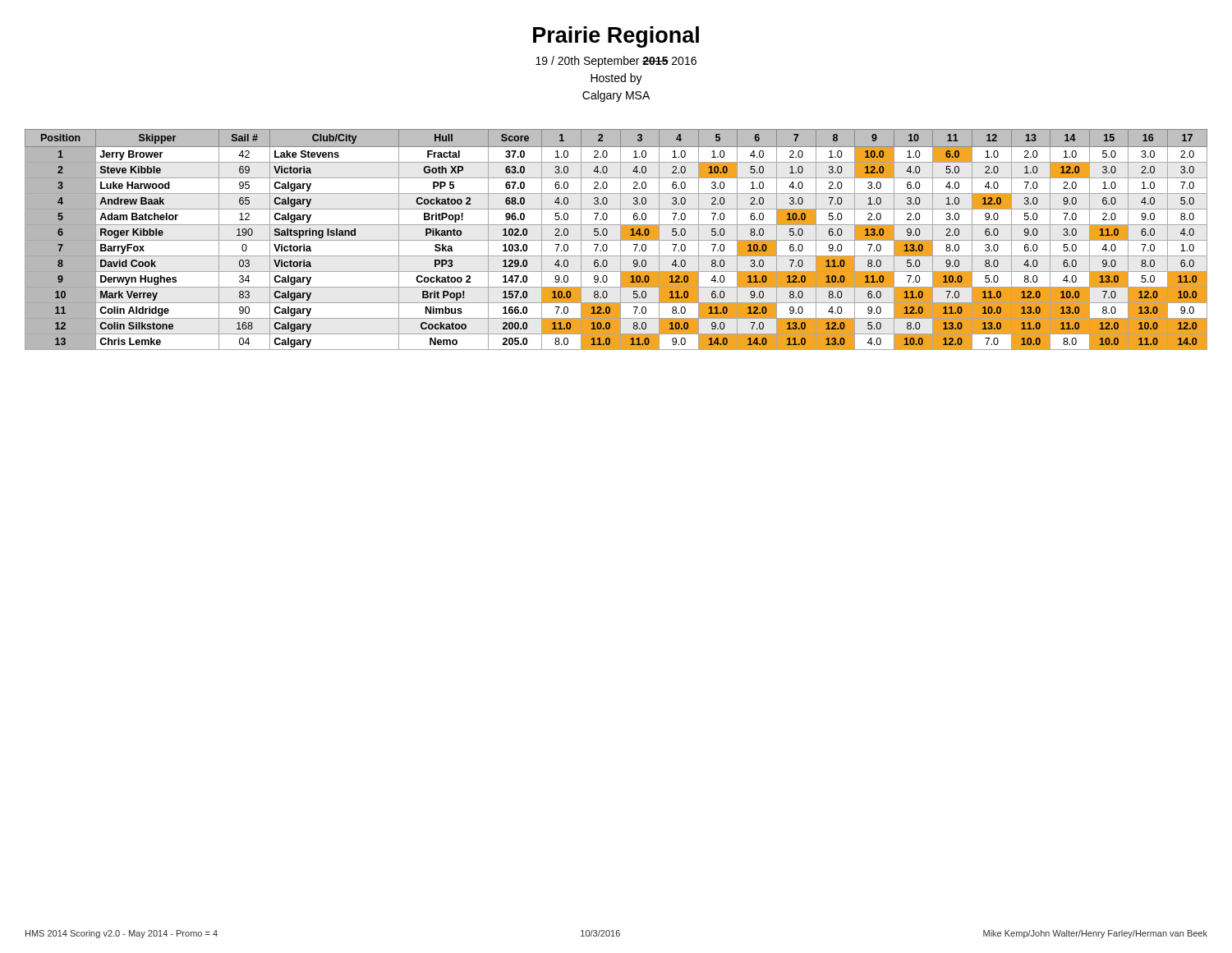Find the table
This screenshot has width=1232, height=953.
click(x=616, y=239)
